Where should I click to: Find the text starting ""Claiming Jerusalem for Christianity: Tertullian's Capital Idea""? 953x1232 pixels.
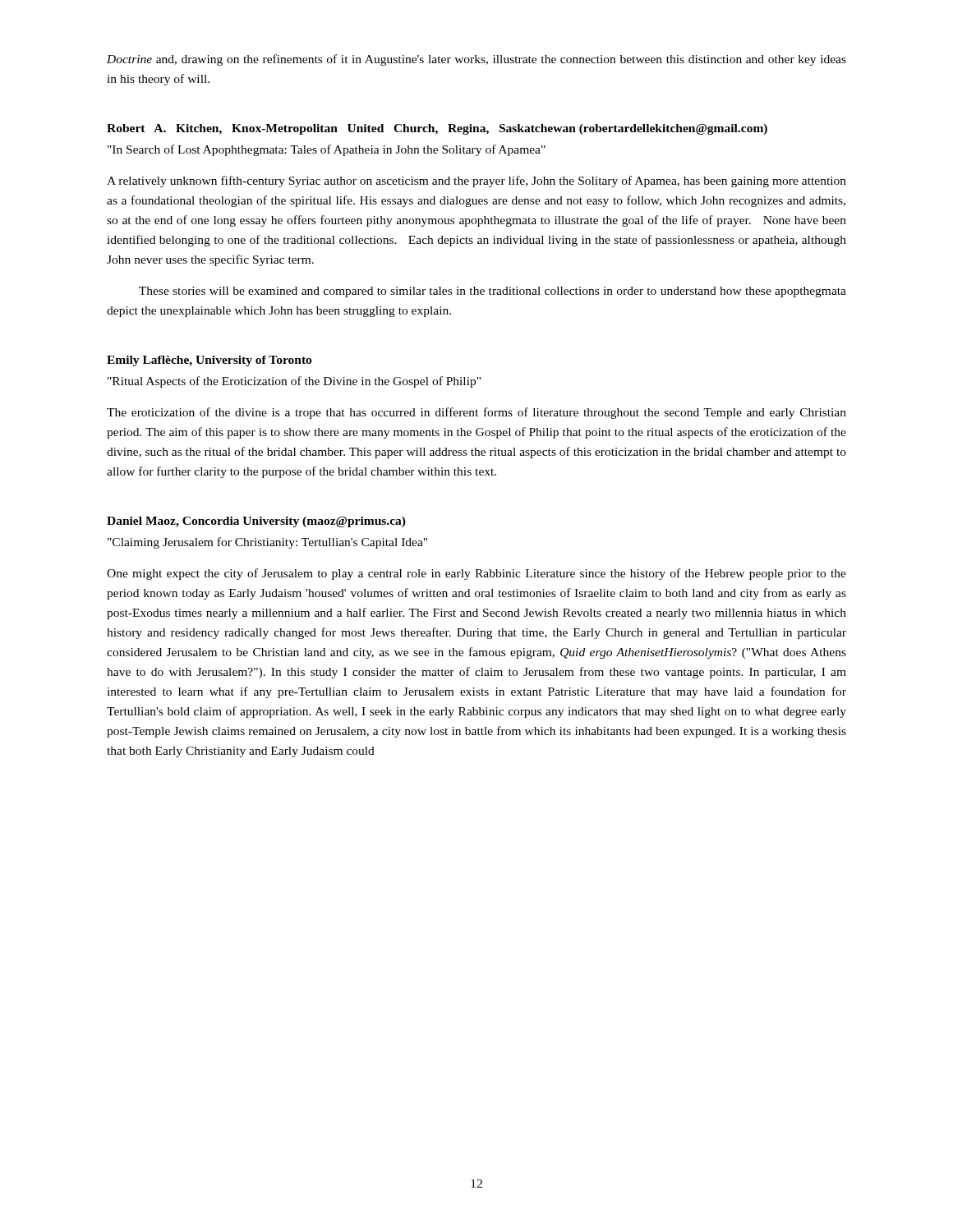tap(267, 543)
